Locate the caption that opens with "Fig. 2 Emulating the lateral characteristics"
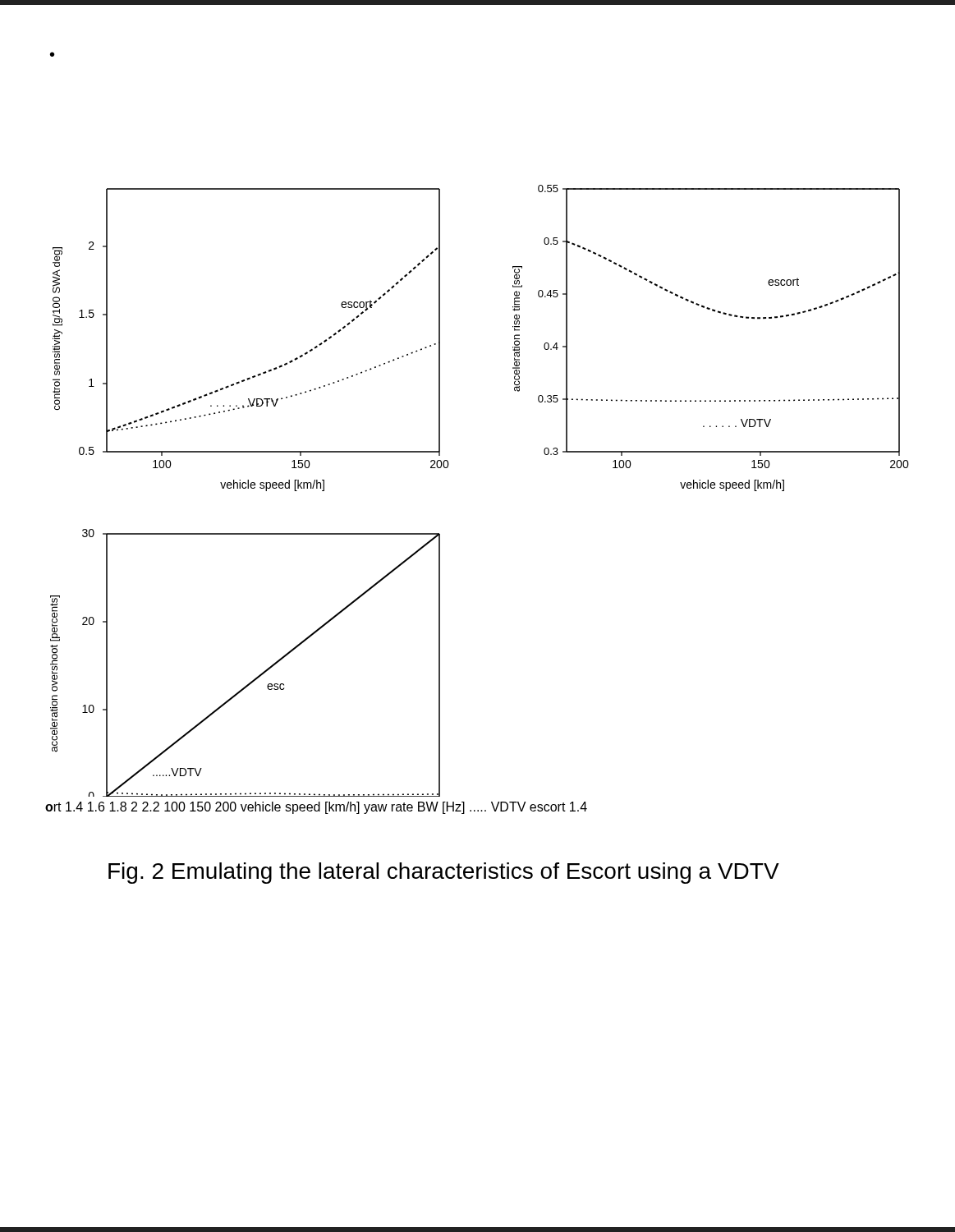 [x=443, y=871]
